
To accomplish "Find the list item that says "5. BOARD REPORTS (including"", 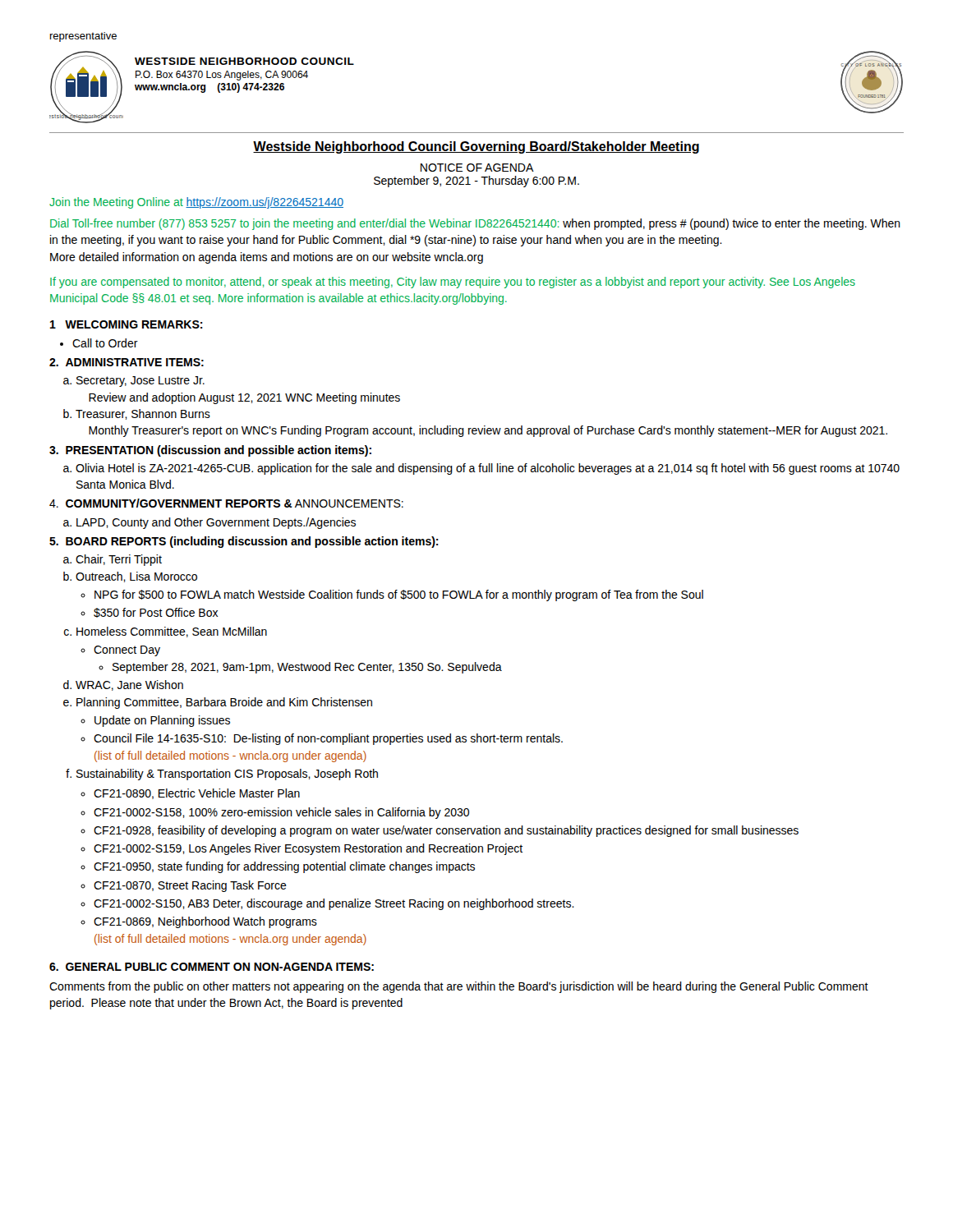I will tap(476, 741).
